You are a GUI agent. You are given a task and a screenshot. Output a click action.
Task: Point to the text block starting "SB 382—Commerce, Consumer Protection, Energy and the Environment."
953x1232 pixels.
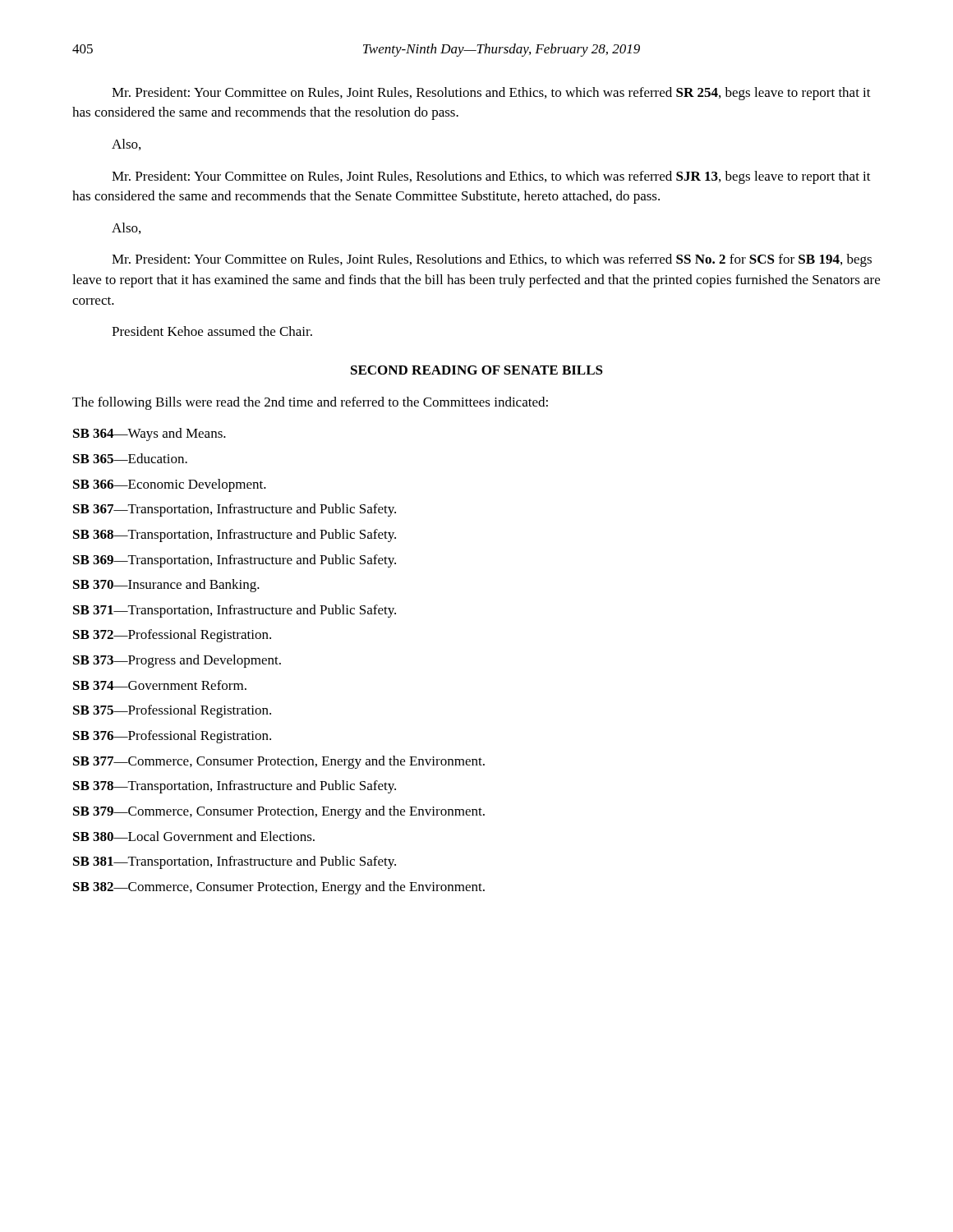tap(279, 886)
